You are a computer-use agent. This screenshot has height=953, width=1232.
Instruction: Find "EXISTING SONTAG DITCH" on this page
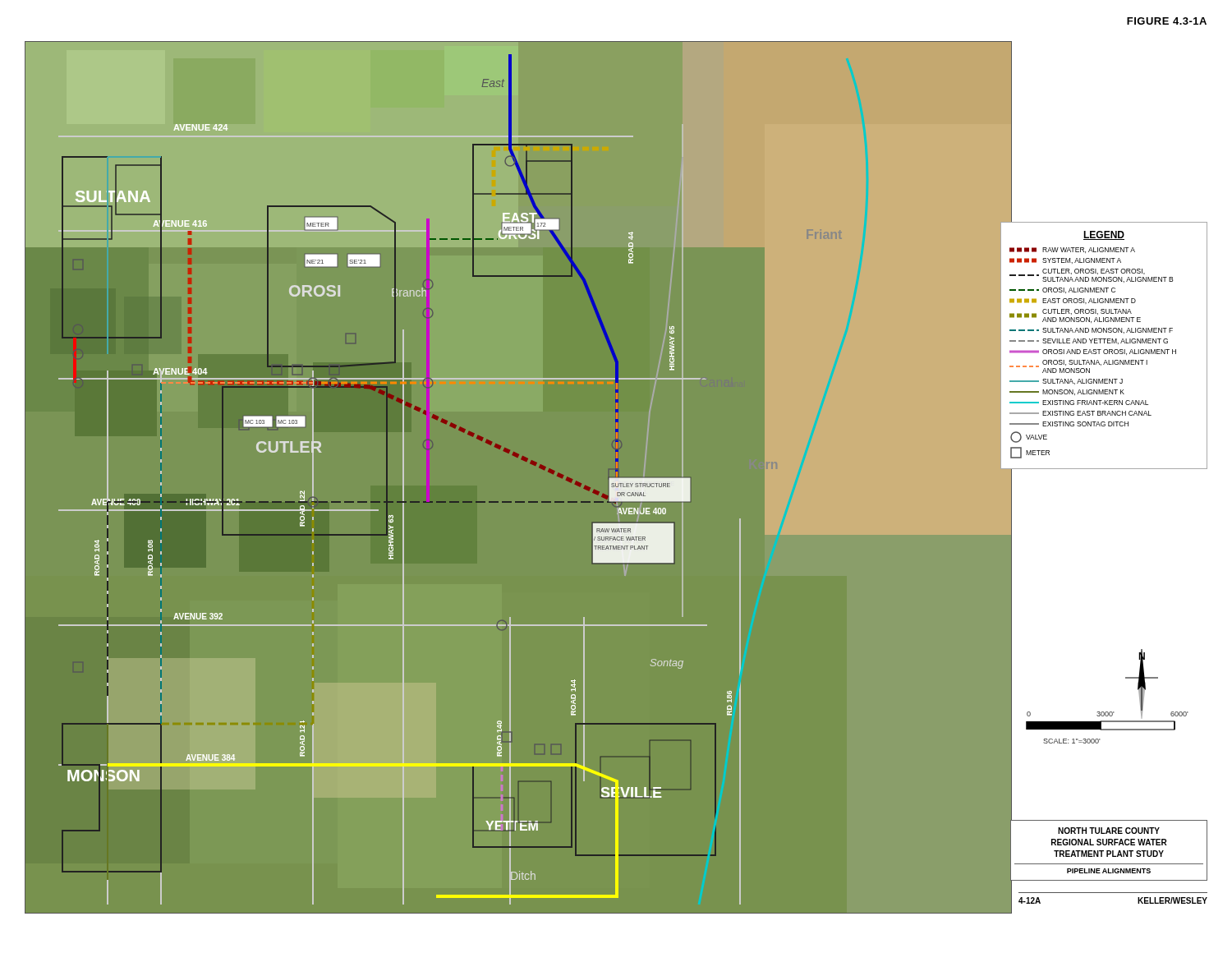(x=1069, y=424)
